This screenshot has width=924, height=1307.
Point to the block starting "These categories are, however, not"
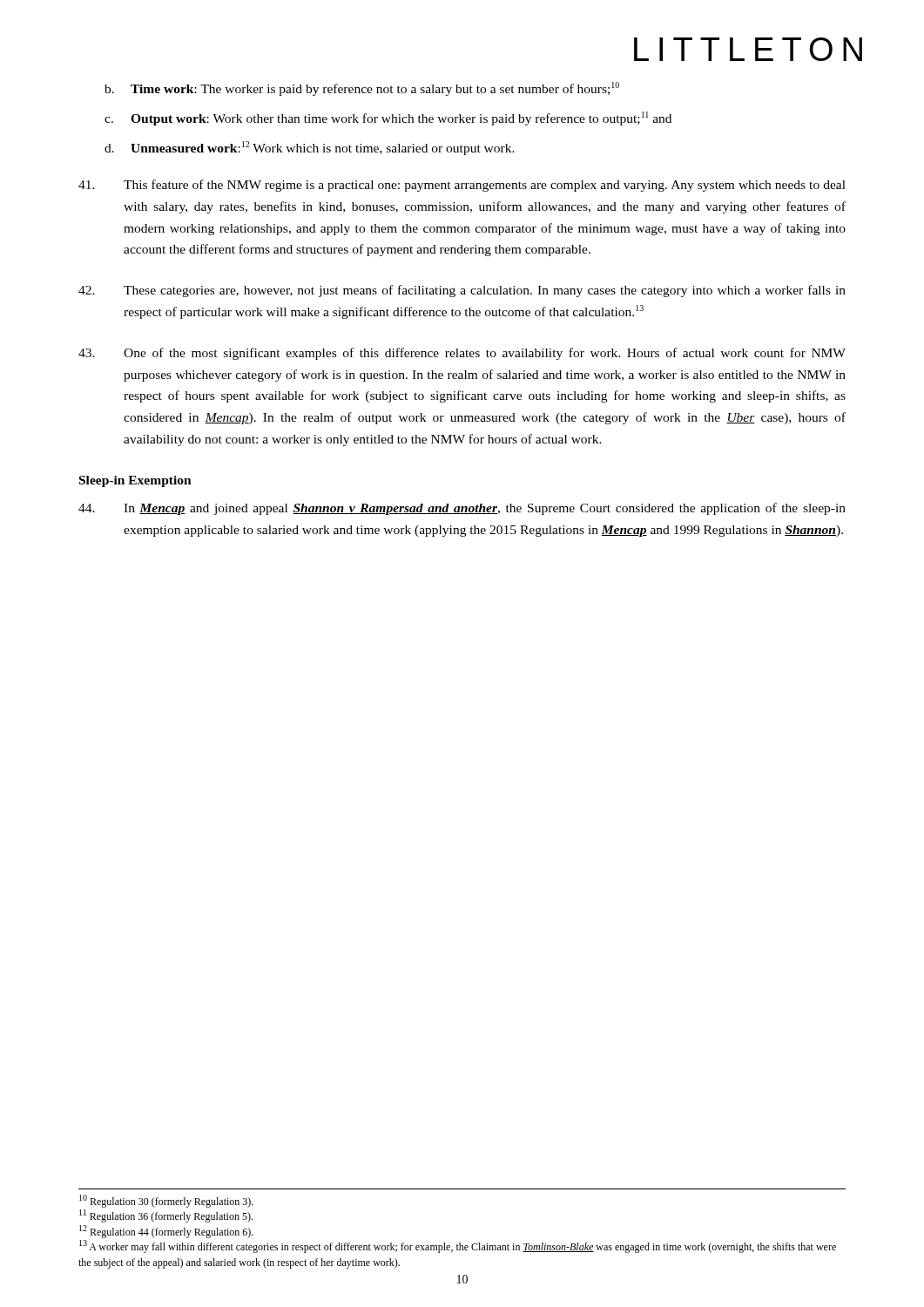pyautogui.click(x=462, y=302)
